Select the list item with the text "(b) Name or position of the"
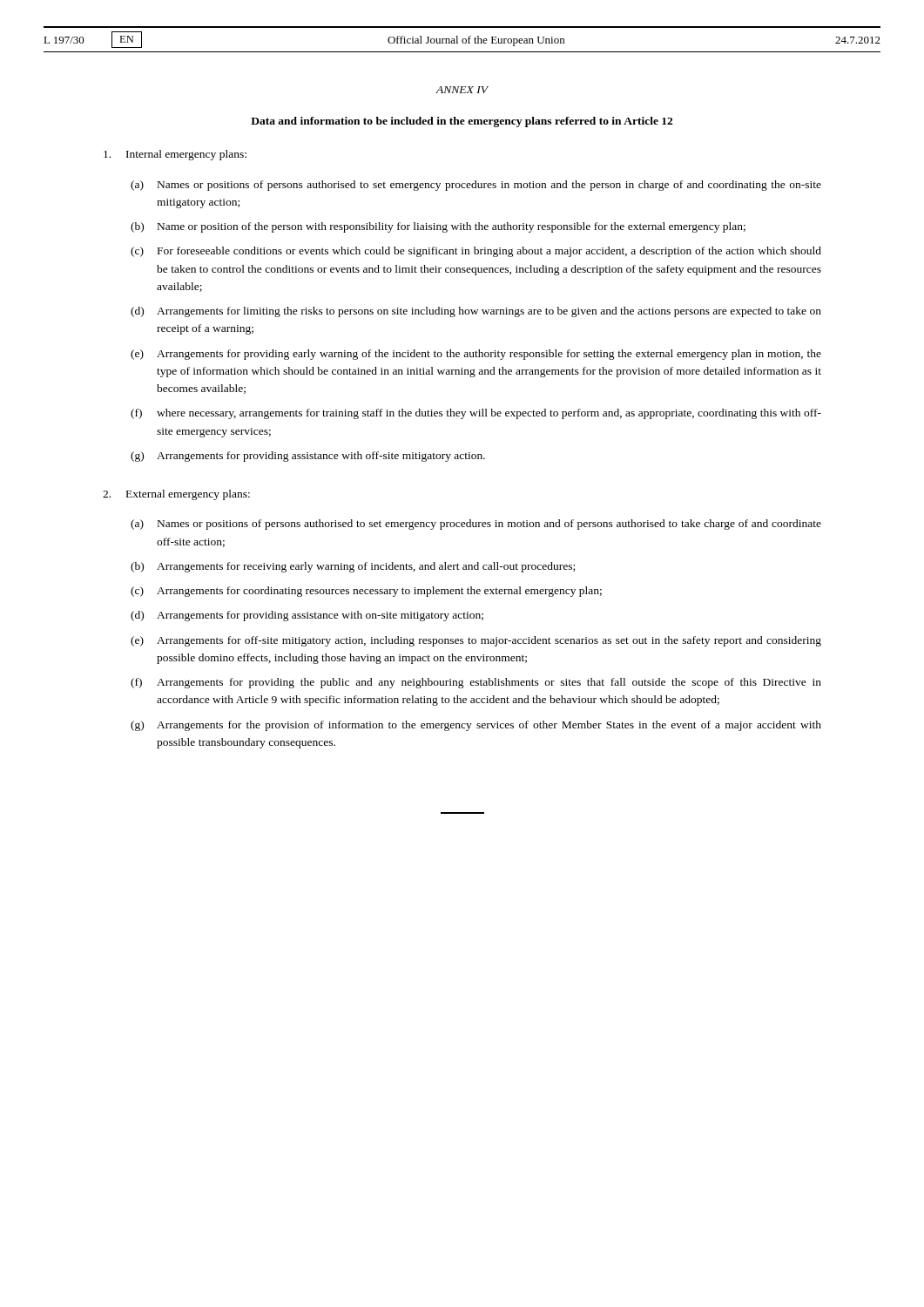 pos(476,227)
